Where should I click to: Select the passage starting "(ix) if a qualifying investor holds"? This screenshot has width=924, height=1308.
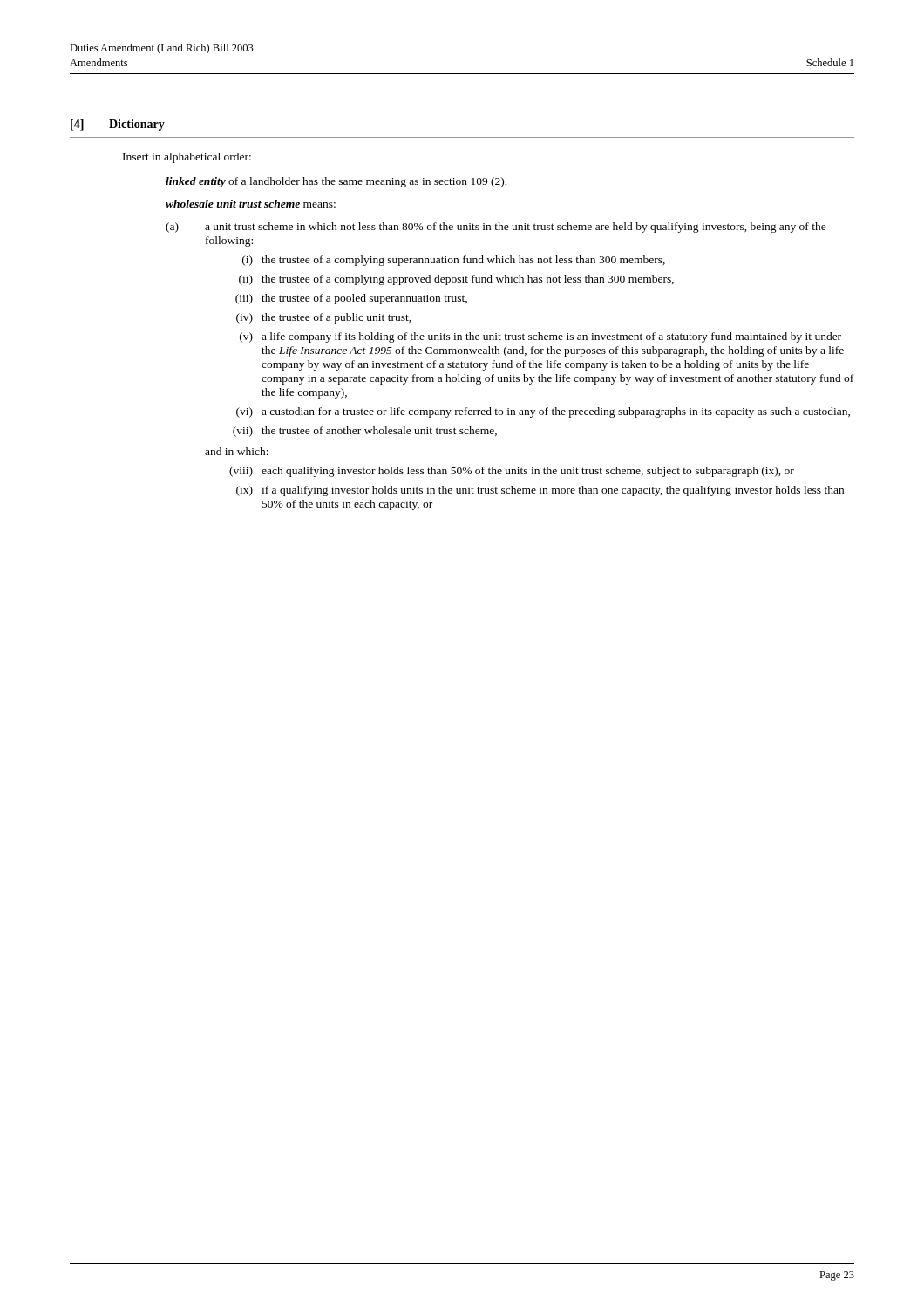(530, 497)
